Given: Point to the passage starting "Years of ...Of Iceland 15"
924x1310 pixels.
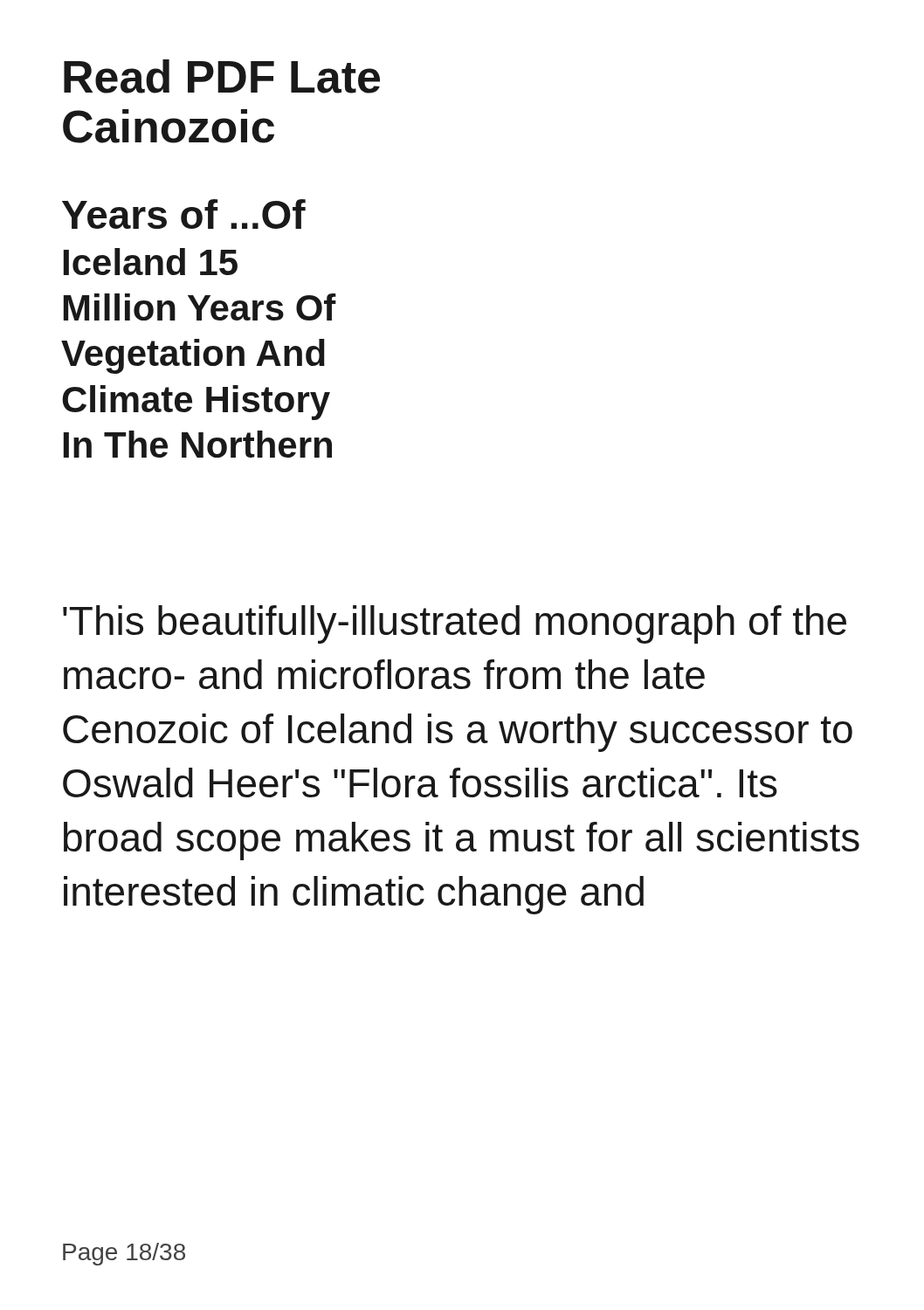Looking at the screenshot, I should tap(184, 214).
